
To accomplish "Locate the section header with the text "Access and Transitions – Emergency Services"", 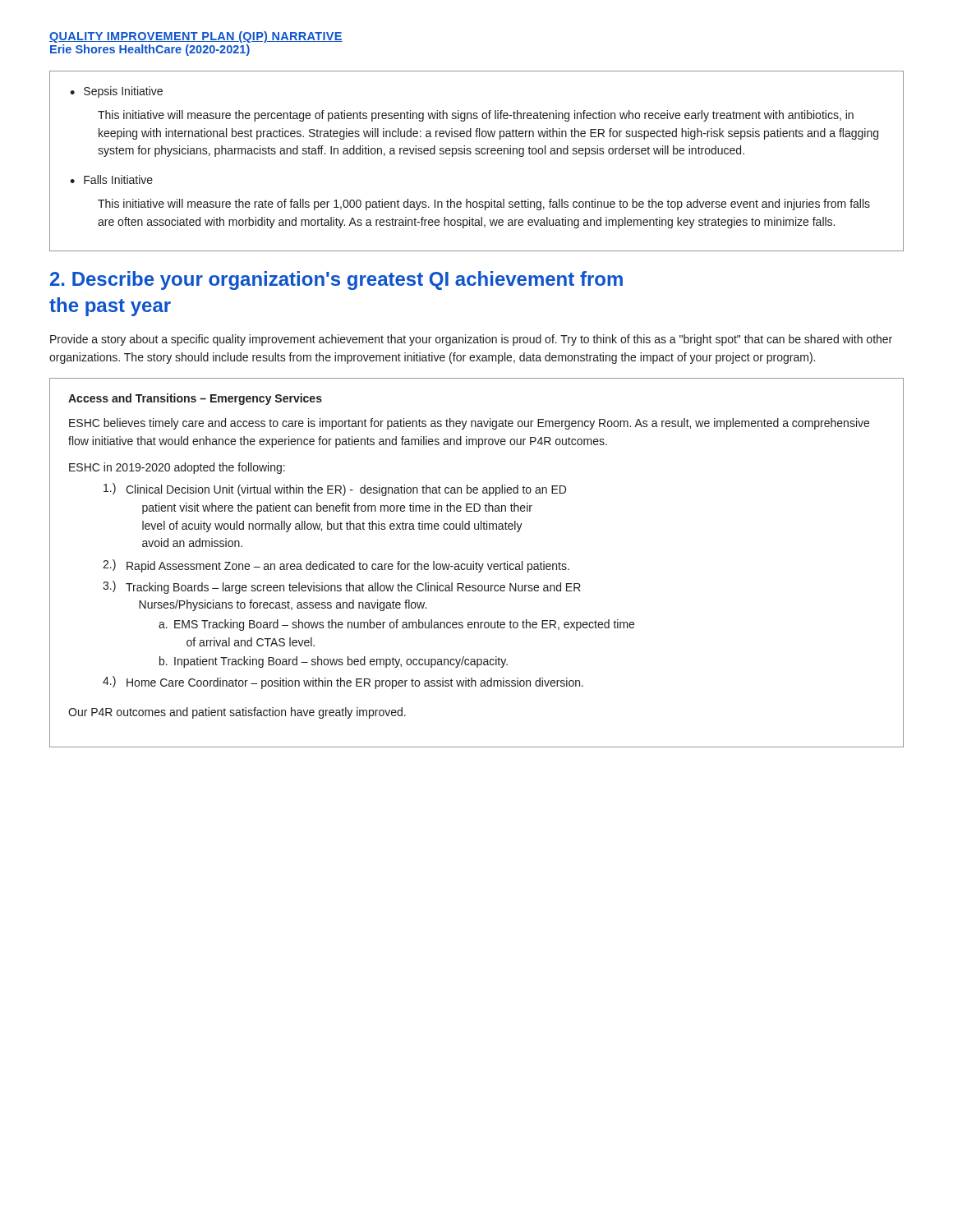I will [x=195, y=398].
